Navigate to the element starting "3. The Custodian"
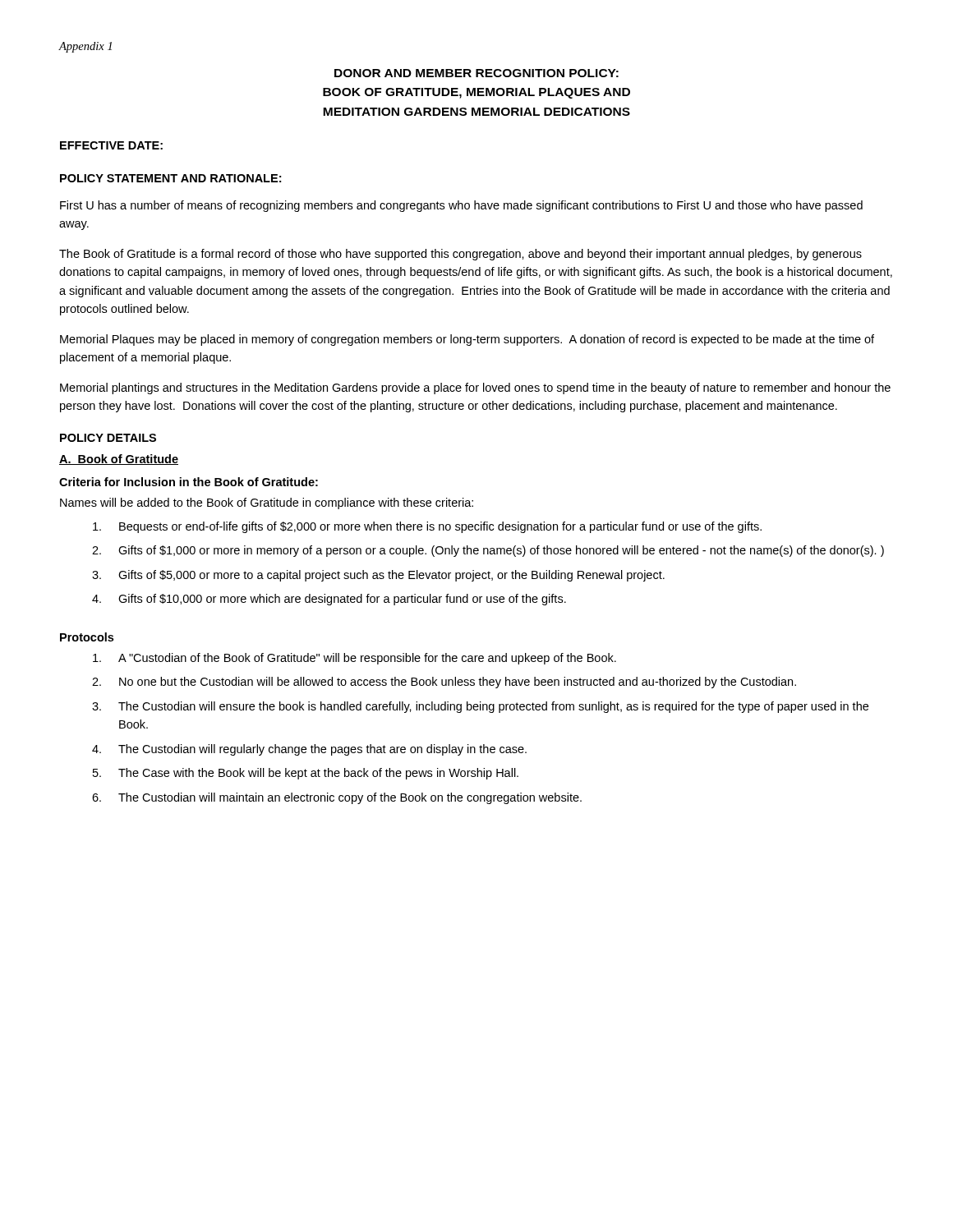The height and width of the screenshot is (1232, 953). coord(491,716)
